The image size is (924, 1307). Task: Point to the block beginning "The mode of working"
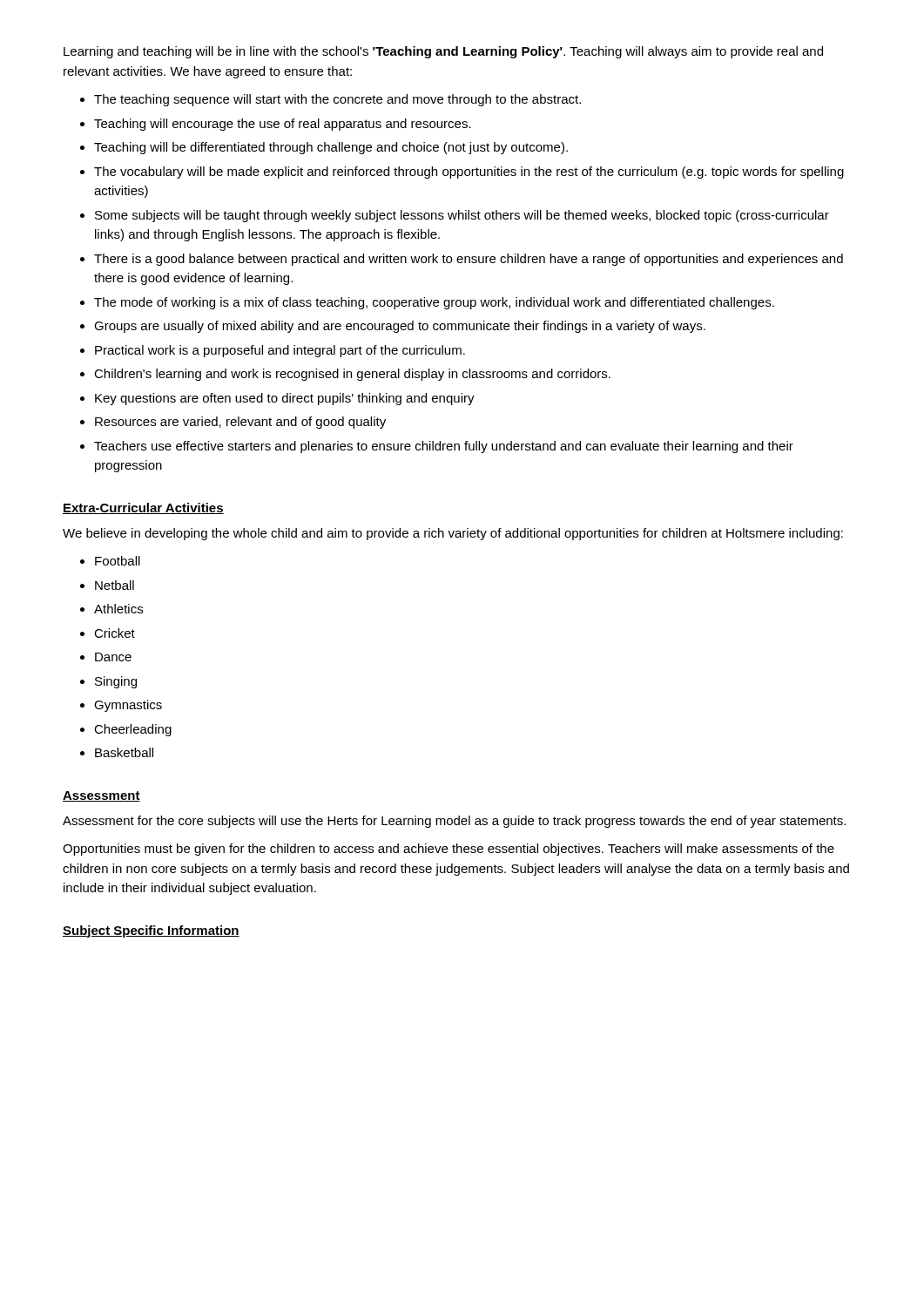pos(478,302)
